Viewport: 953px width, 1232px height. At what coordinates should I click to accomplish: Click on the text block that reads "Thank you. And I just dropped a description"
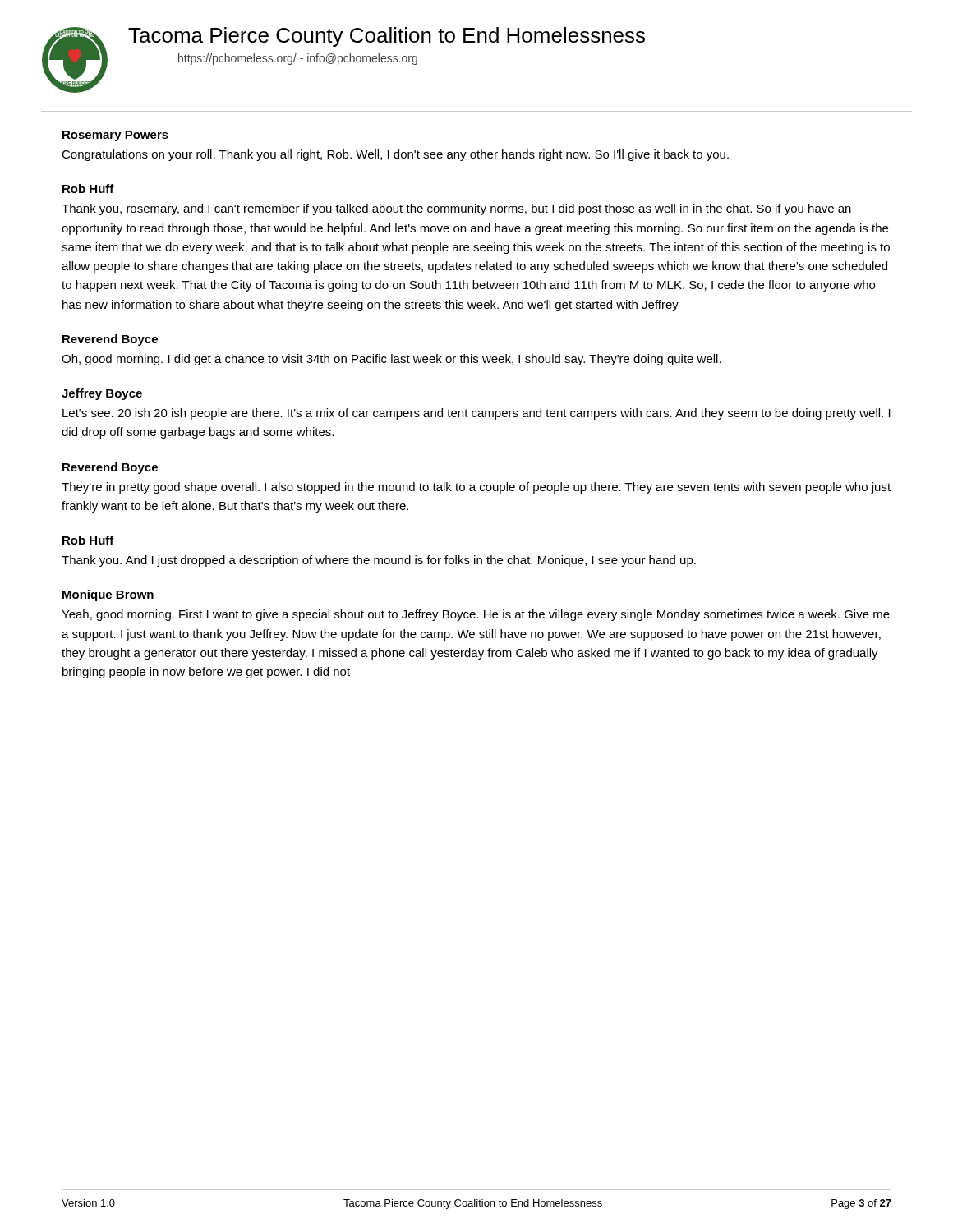coord(476,560)
